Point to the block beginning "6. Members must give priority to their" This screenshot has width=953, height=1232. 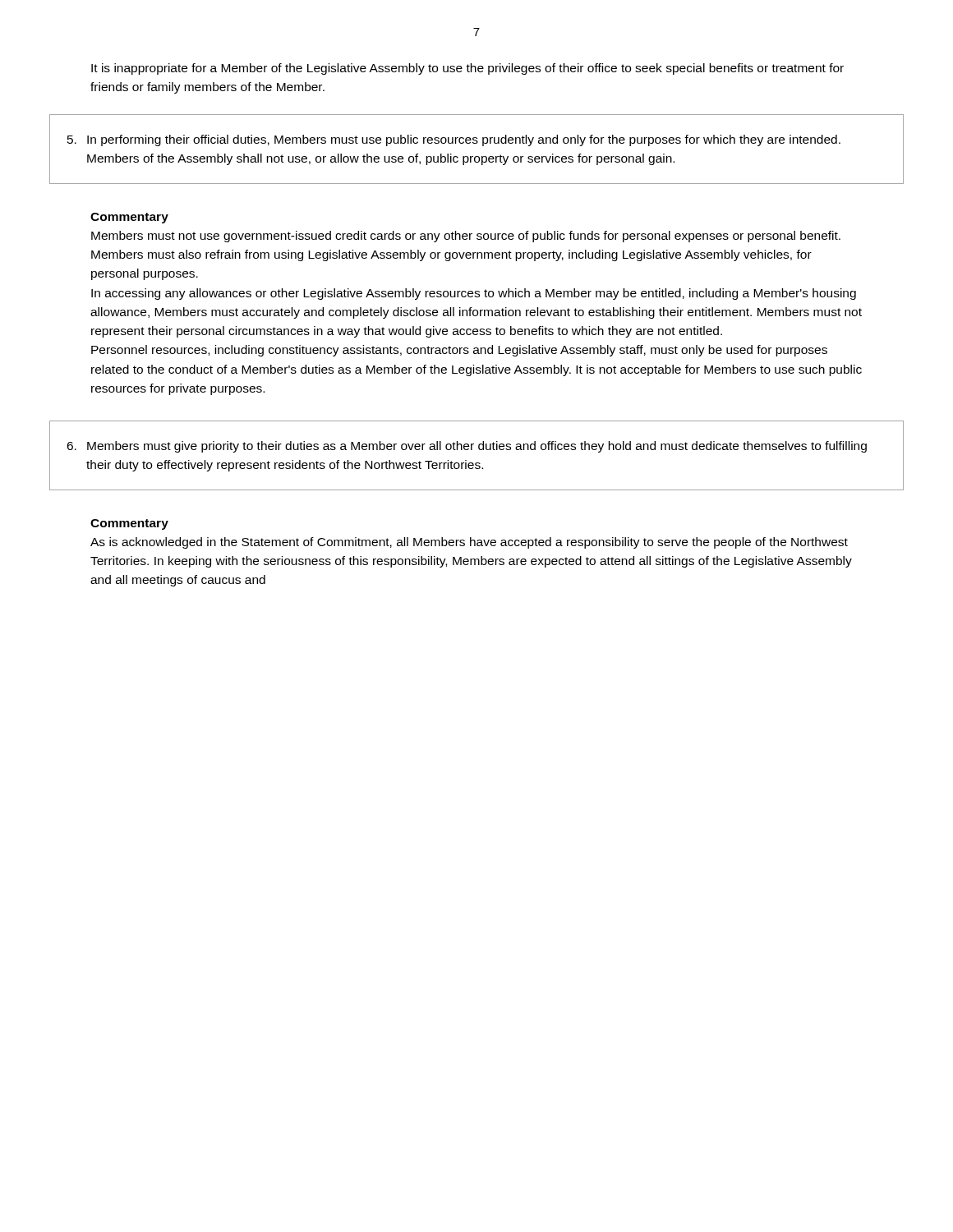tap(474, 455)
